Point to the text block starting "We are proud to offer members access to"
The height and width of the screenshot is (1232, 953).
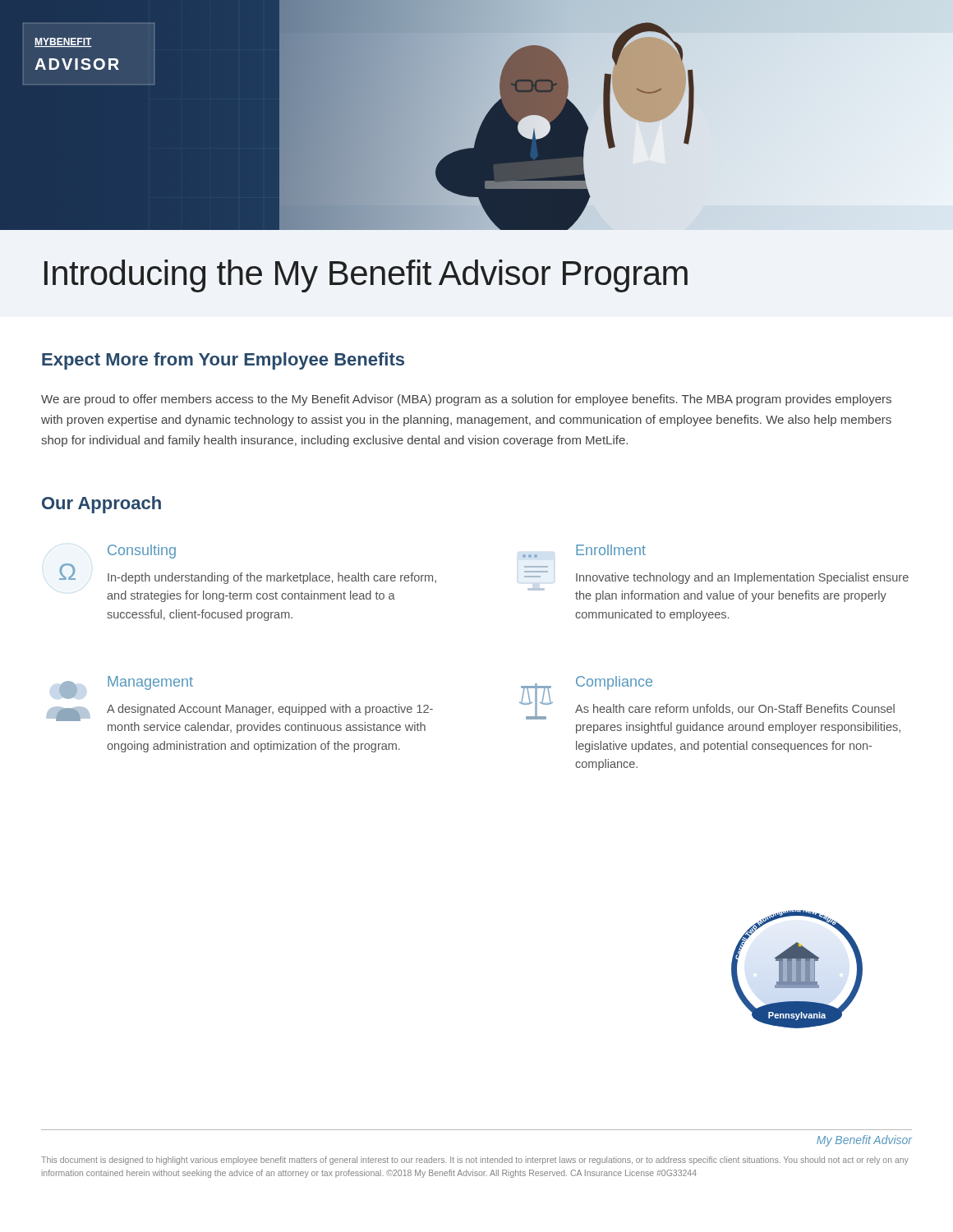tap(476, 420)
